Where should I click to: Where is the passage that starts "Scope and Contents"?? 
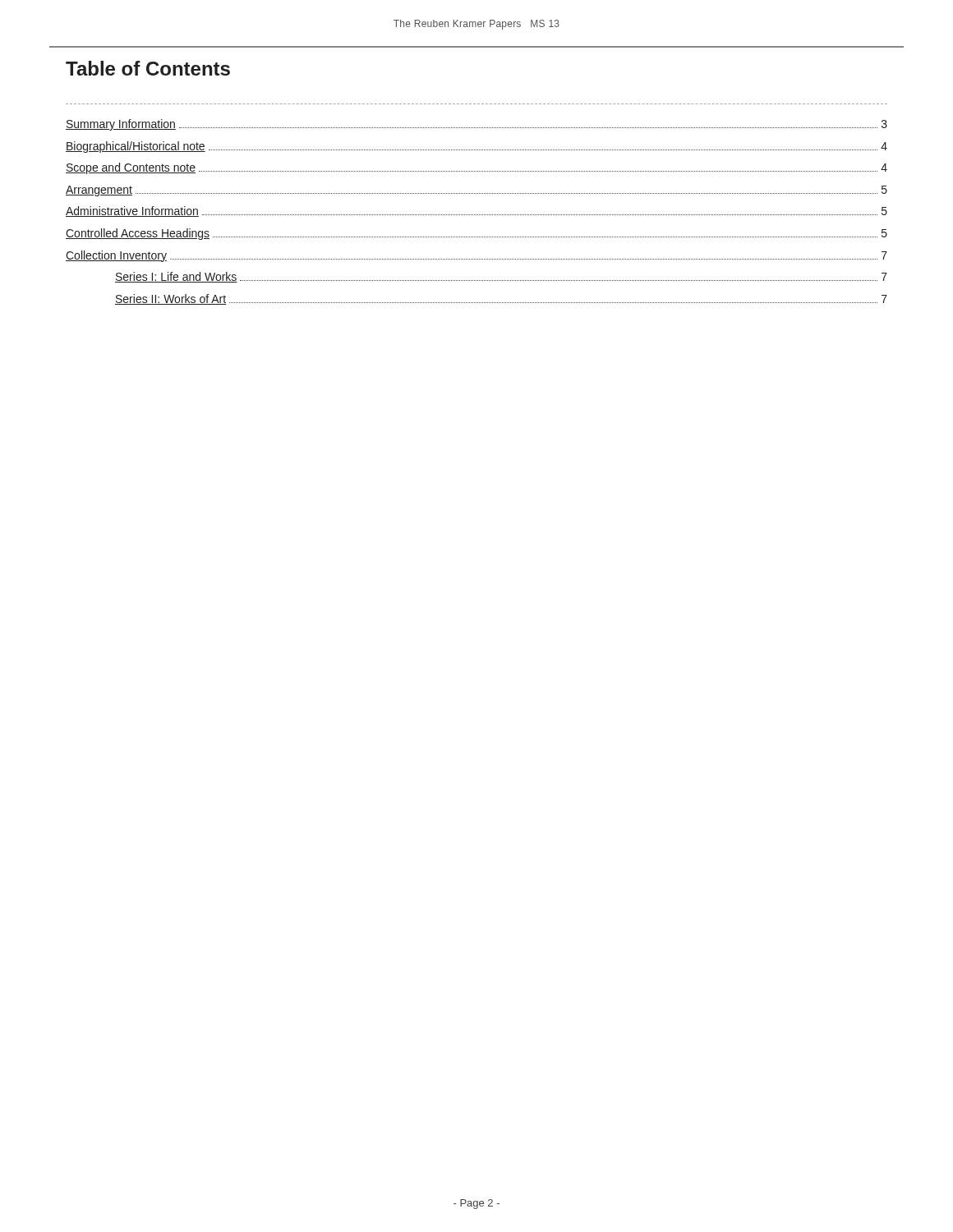(x=476, y=168)
